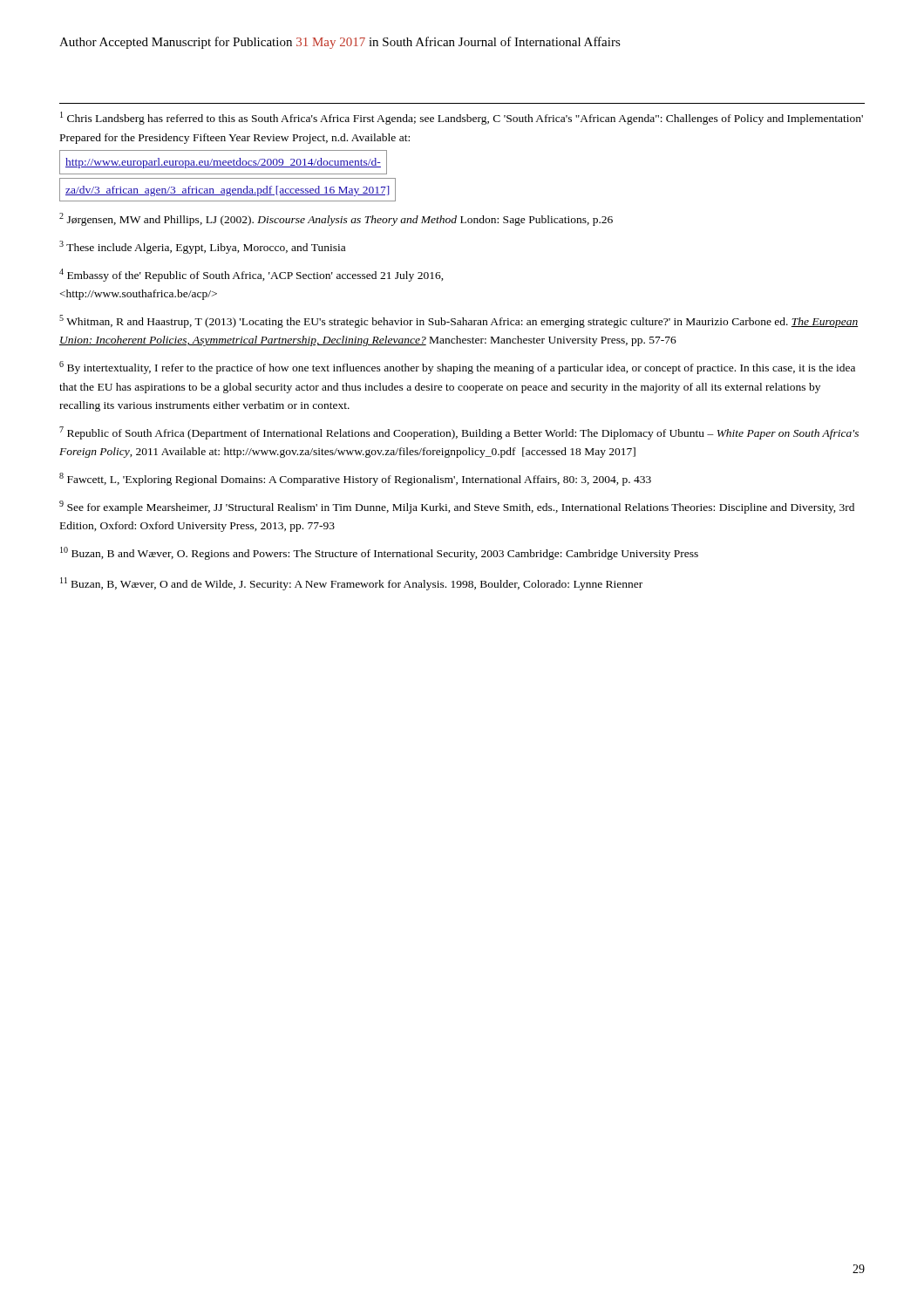Locate the block starting "2 Jørgensen, MW and Phillips, LJ"

(x=336, y=219)
